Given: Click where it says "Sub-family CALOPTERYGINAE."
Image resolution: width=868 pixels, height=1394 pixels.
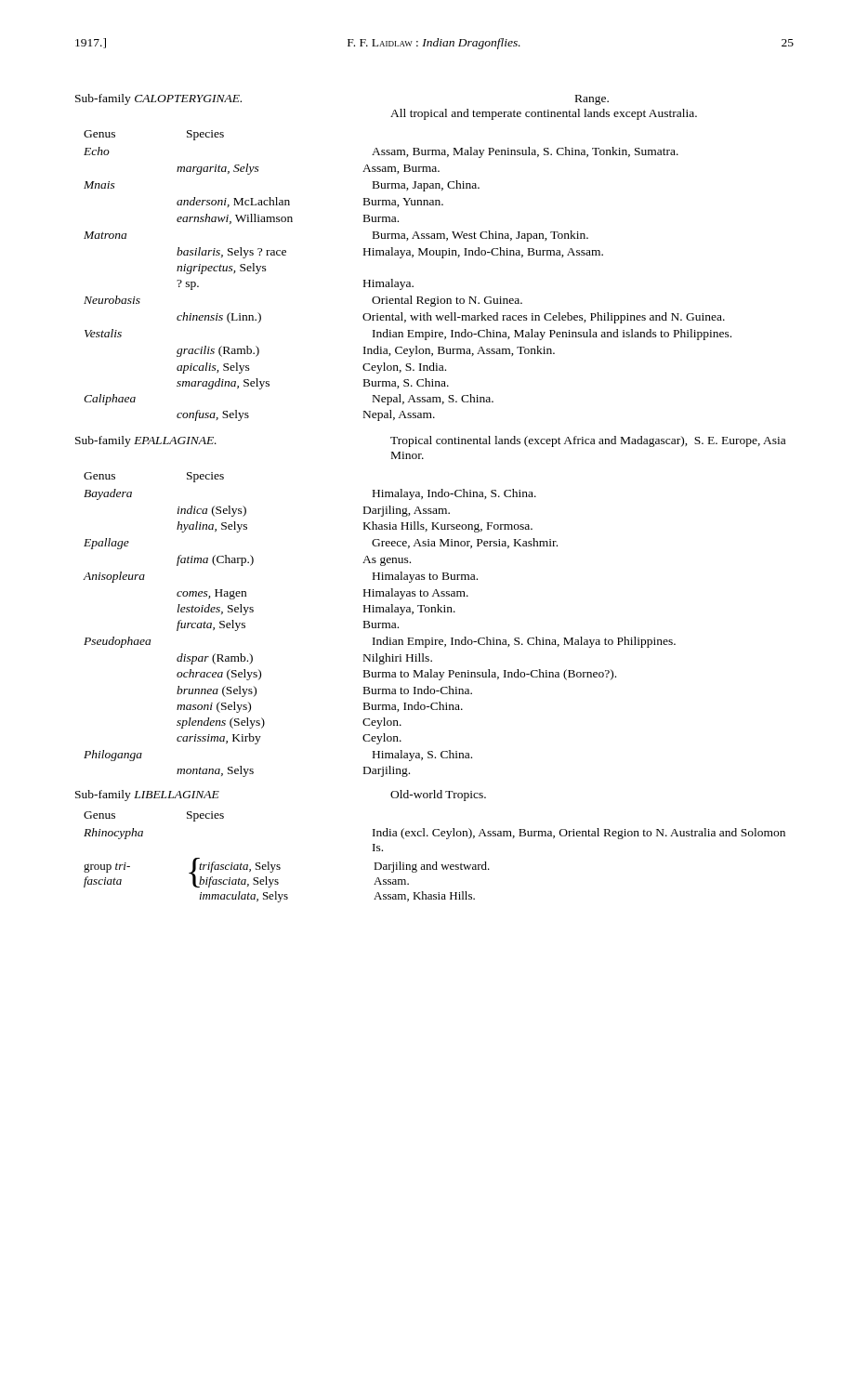Looking at the screenshot, I should coord(159,98).
